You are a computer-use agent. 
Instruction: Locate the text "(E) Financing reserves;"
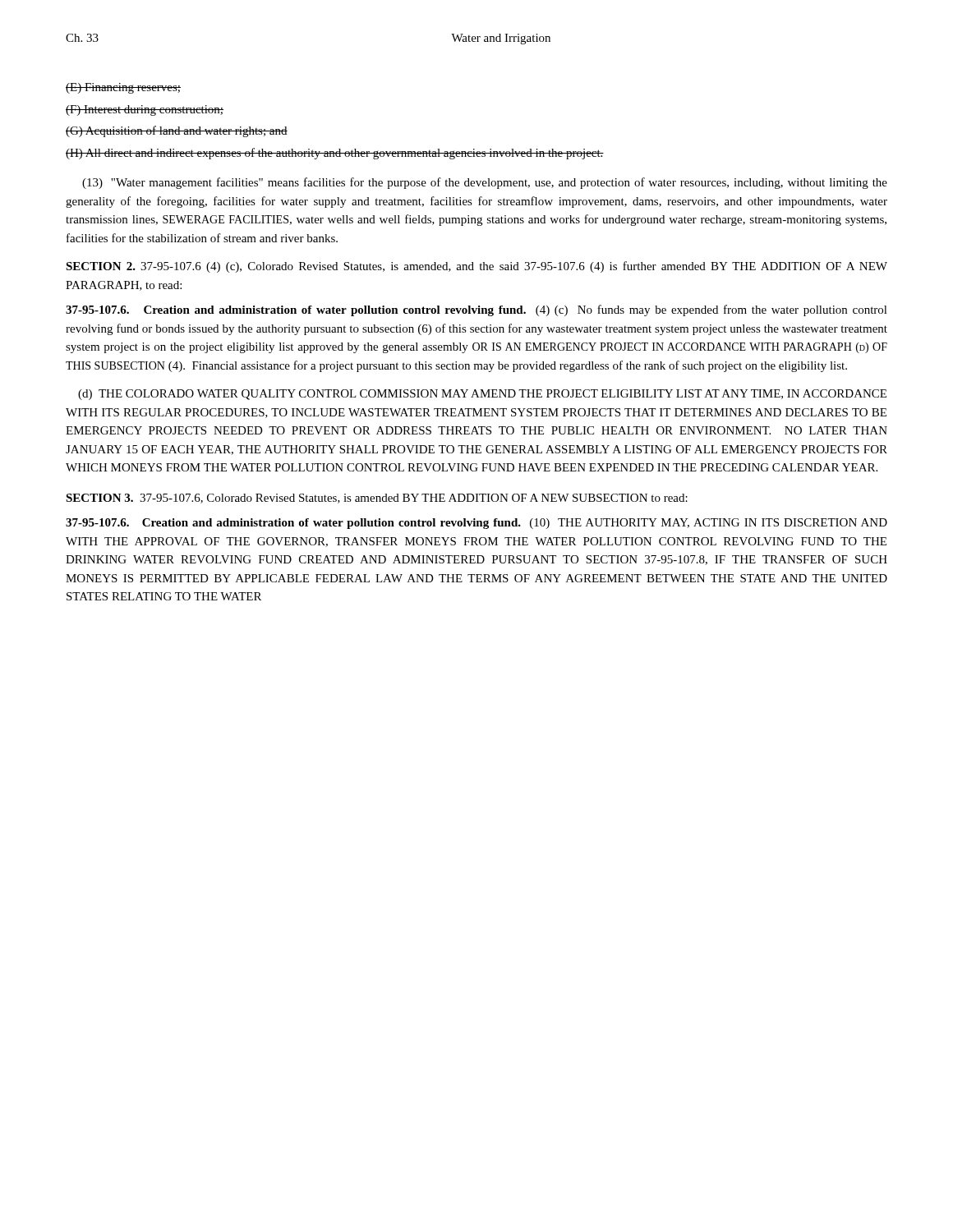click(x=123, y=87)
